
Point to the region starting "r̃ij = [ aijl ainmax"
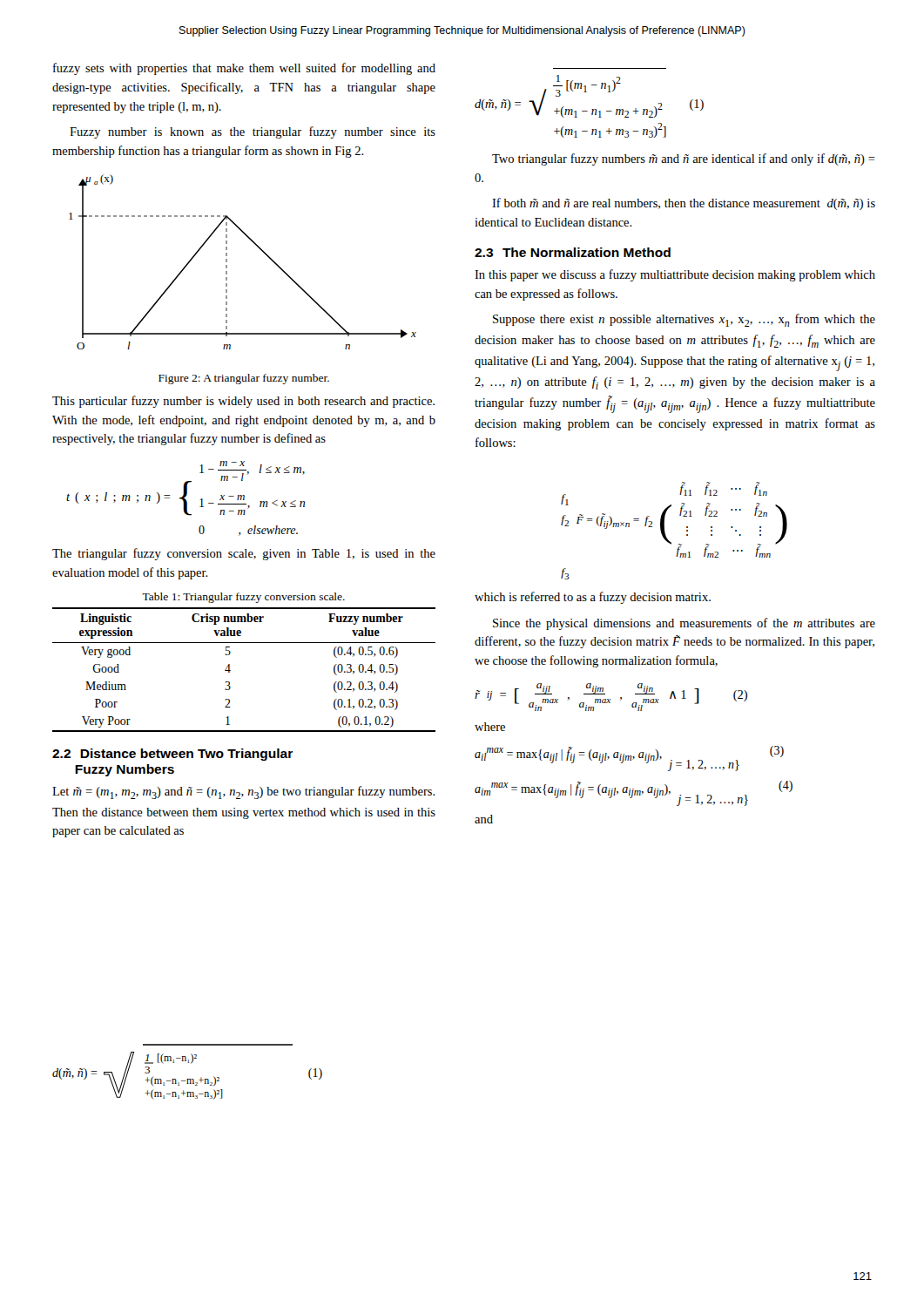pyautogui.click(x=675, y=695)
